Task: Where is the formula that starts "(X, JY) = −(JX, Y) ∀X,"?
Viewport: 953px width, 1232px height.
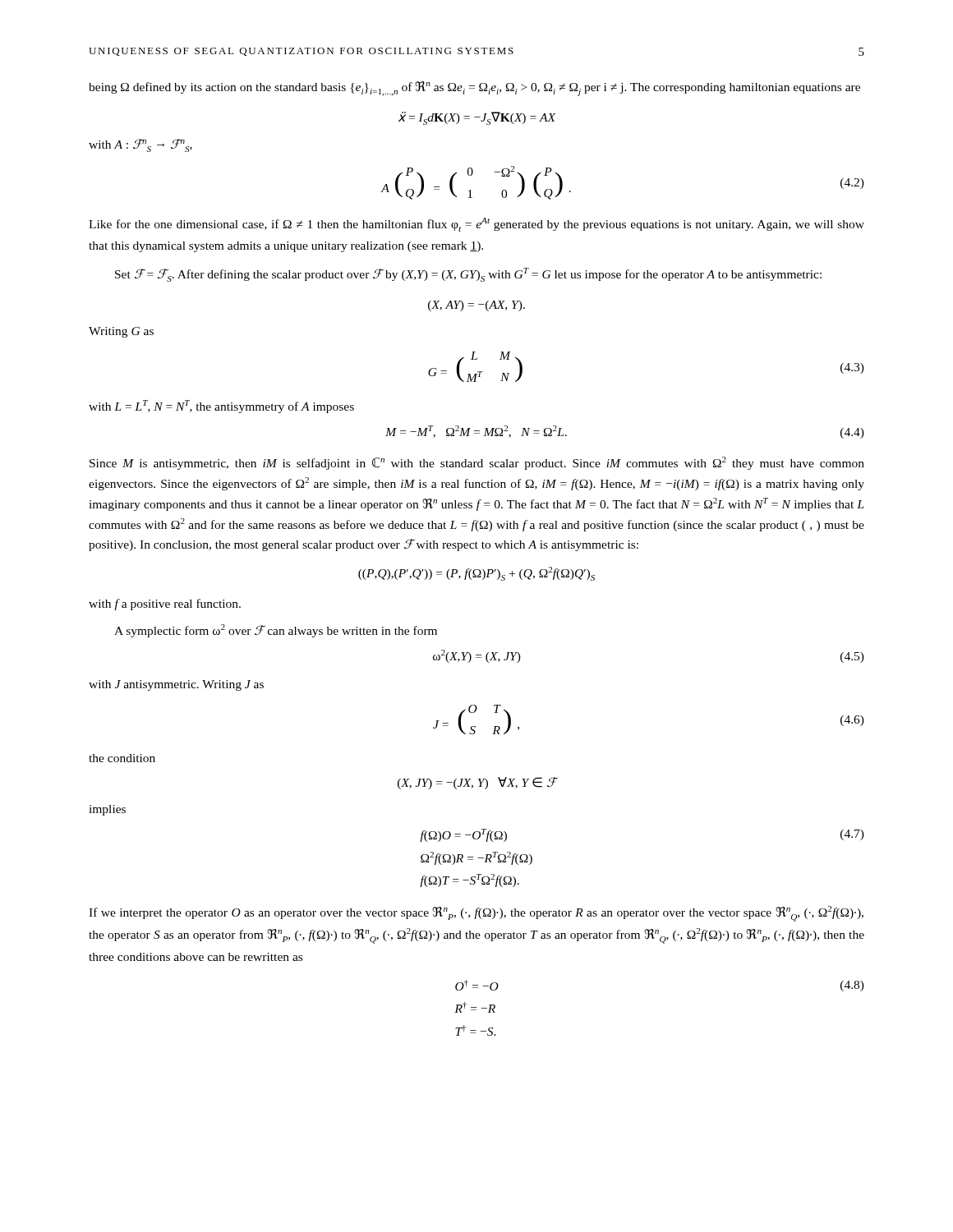Action: (x=476, y=782)
